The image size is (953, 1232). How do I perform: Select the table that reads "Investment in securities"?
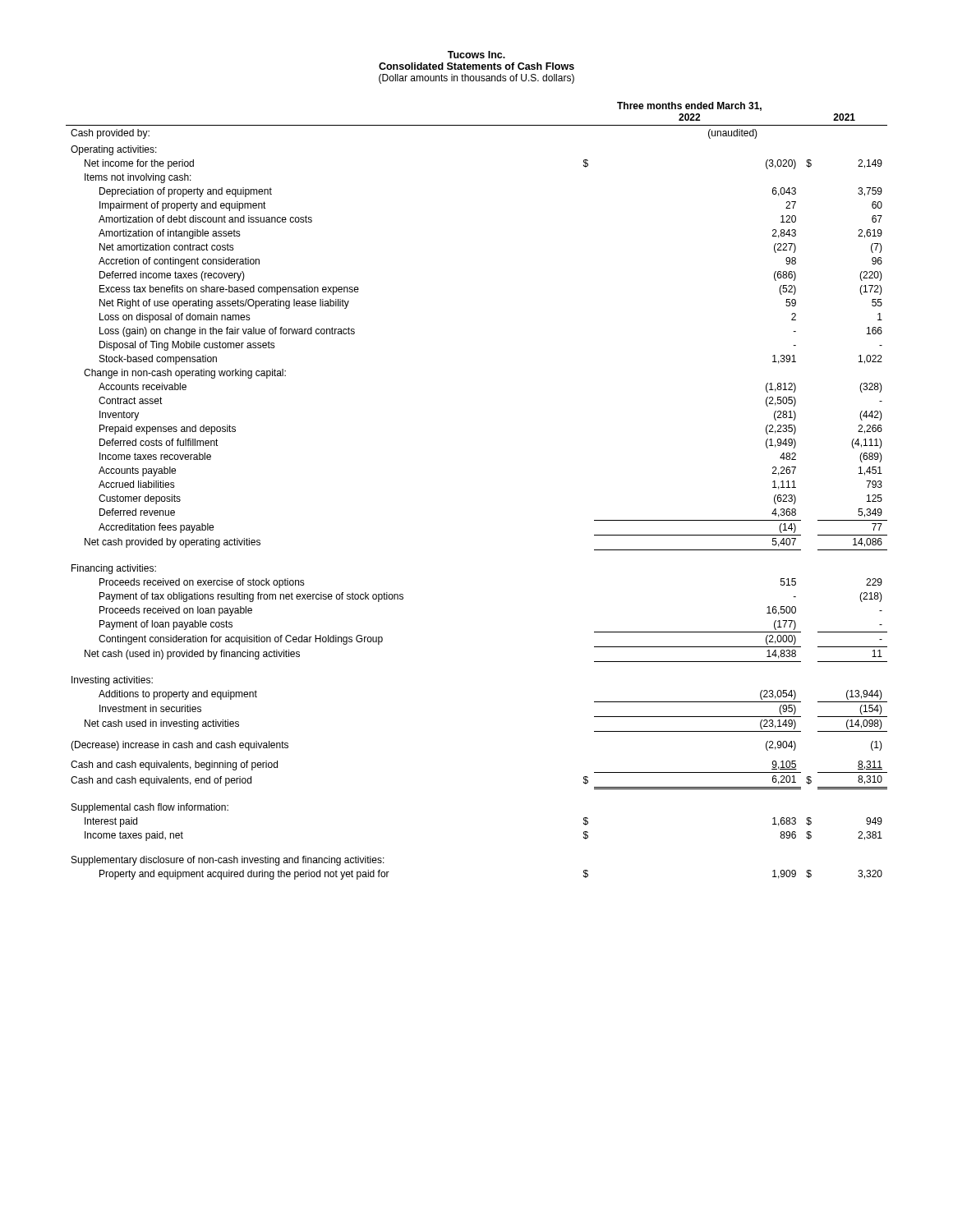476,490
